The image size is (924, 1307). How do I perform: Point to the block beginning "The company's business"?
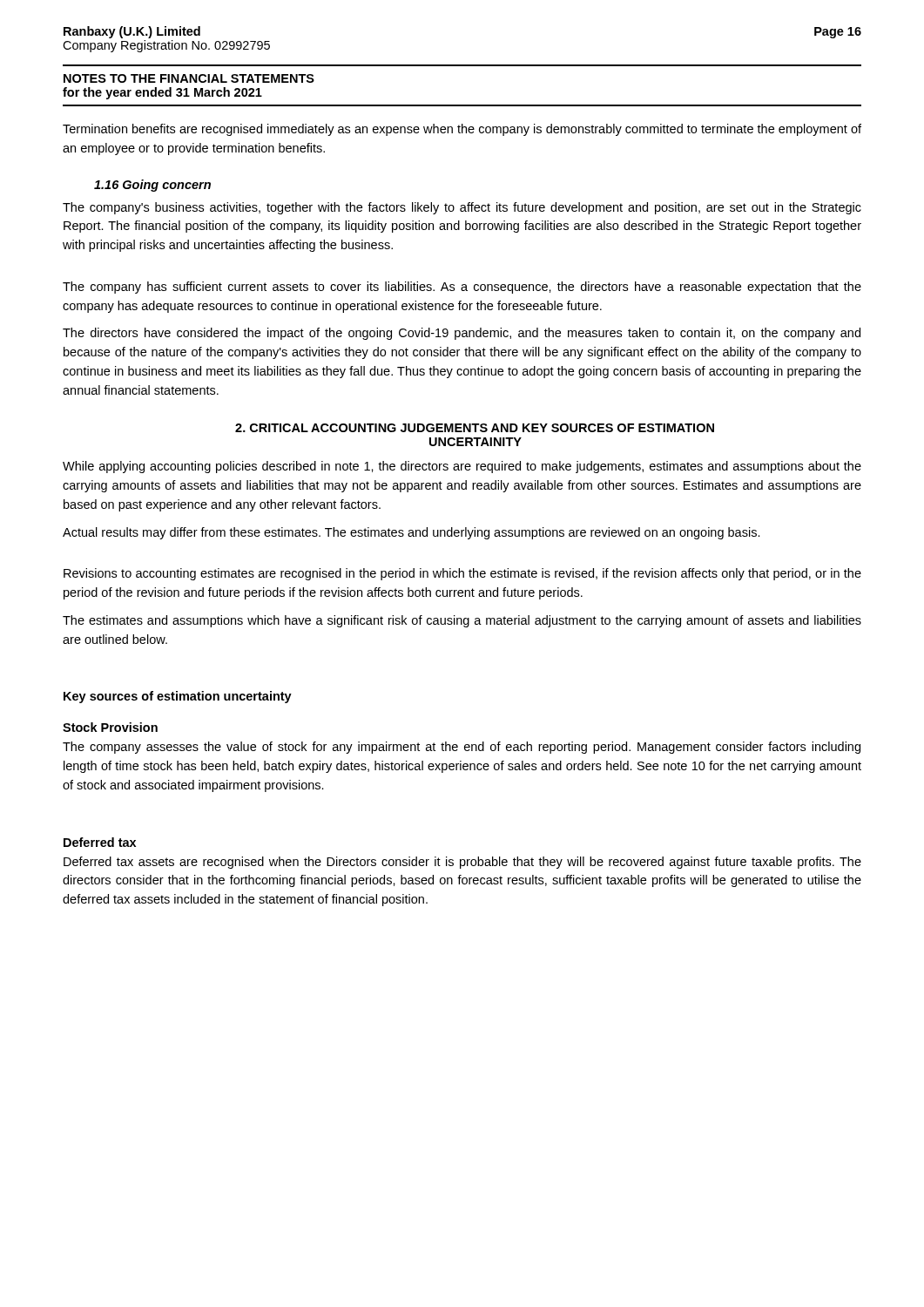(x=462, y=226)
